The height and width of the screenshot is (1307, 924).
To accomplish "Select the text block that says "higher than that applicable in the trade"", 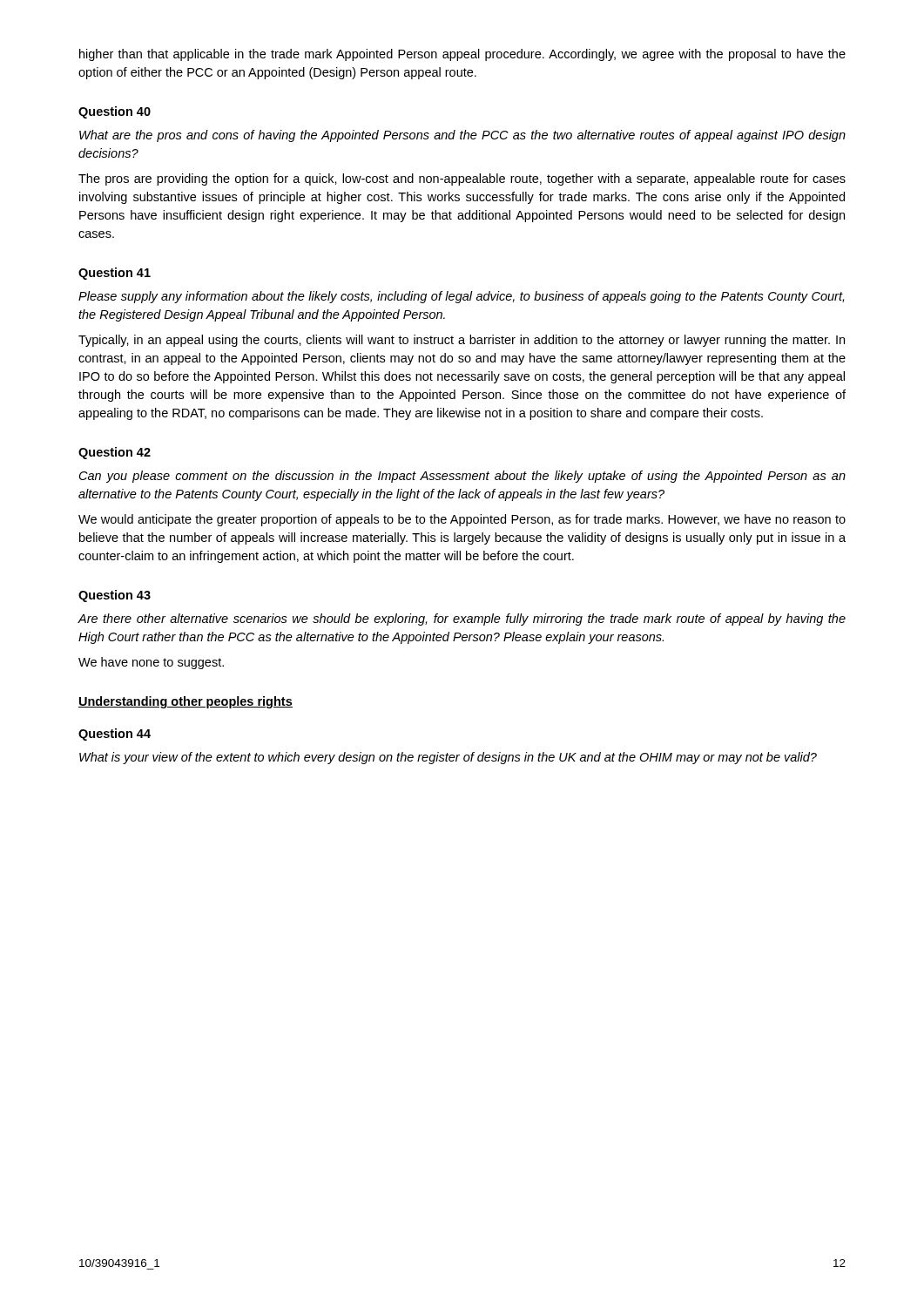I will point(462,63).
